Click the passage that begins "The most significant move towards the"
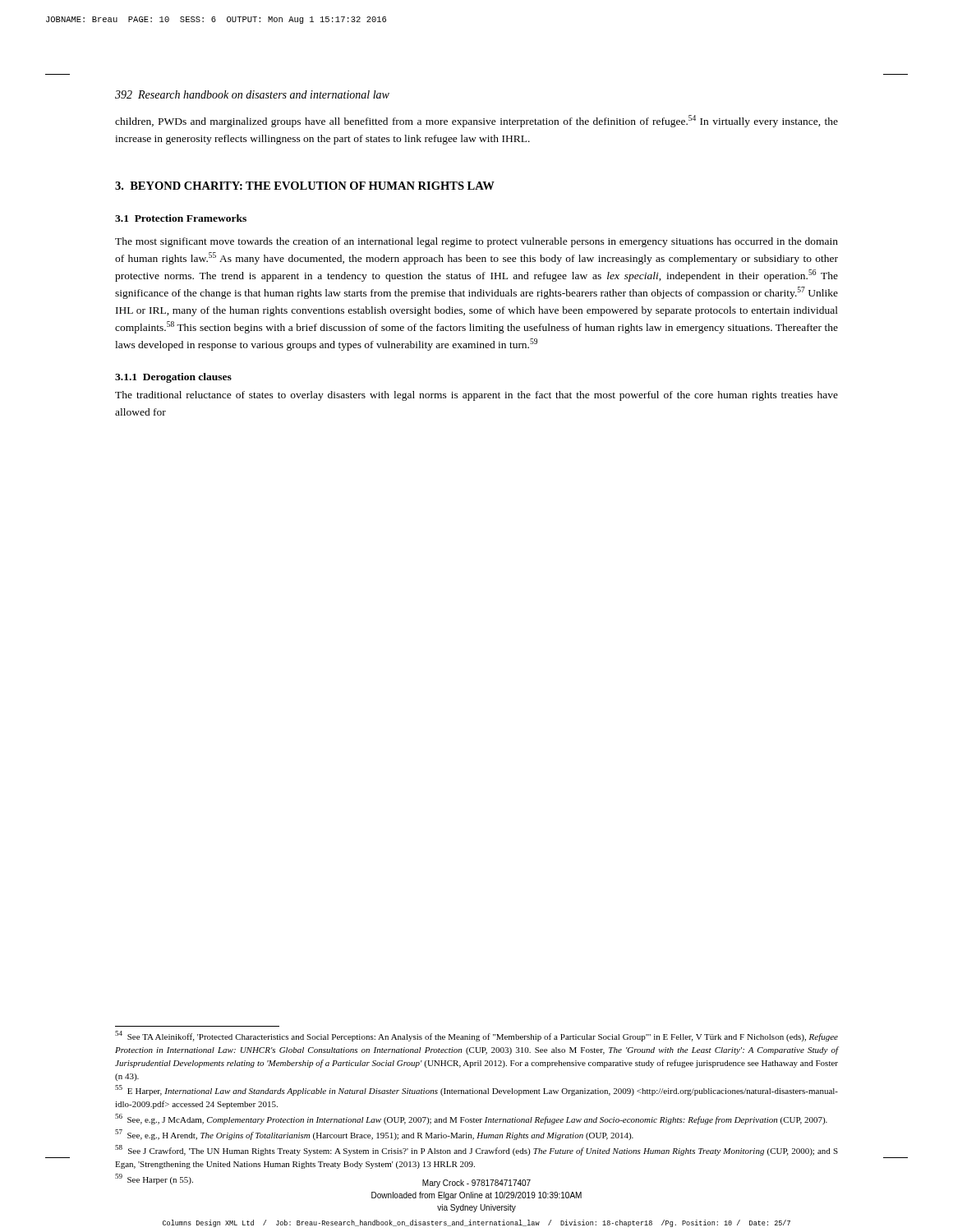 click(x=476, y=293)
